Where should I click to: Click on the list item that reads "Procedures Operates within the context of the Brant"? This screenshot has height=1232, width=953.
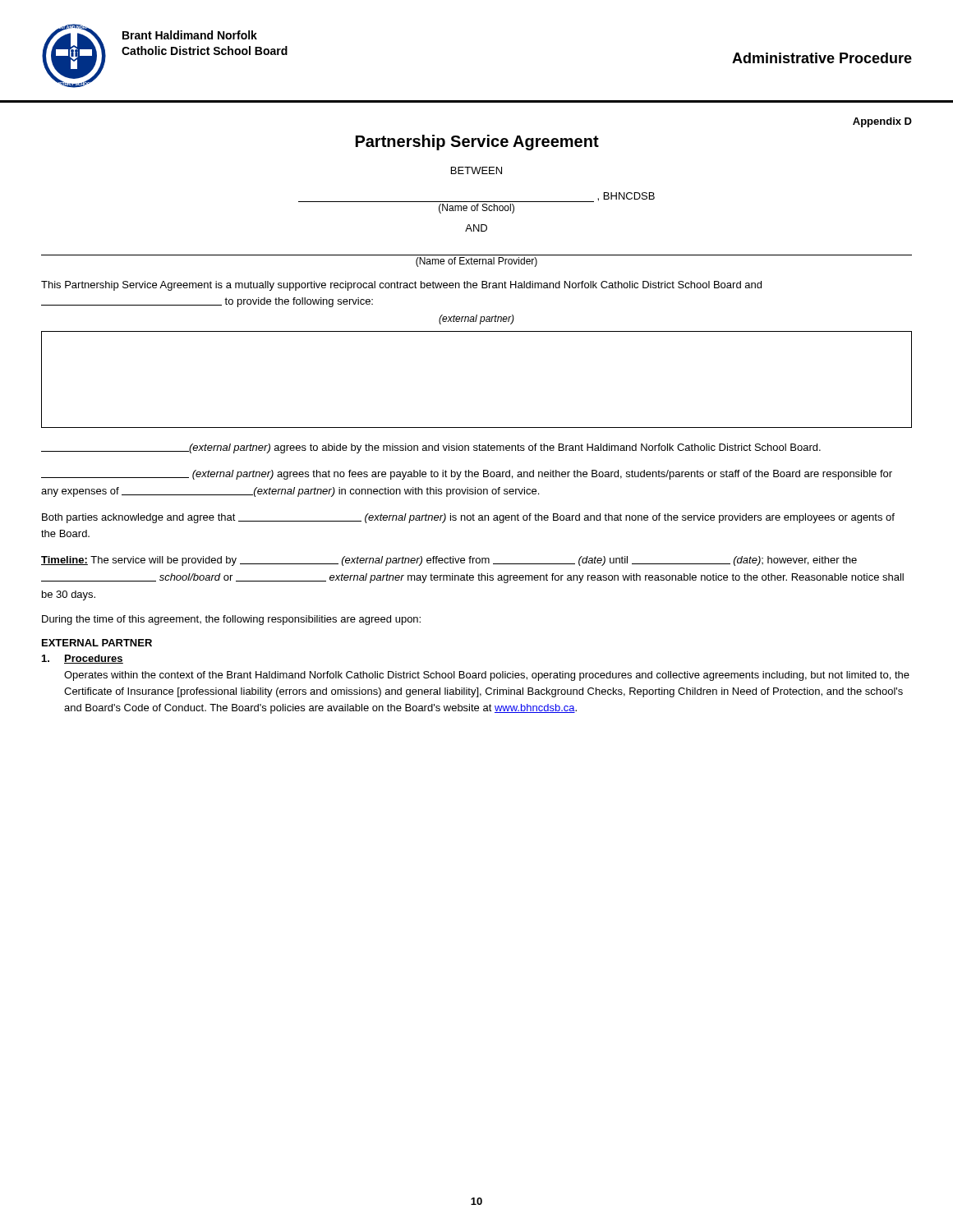[476, 684]
